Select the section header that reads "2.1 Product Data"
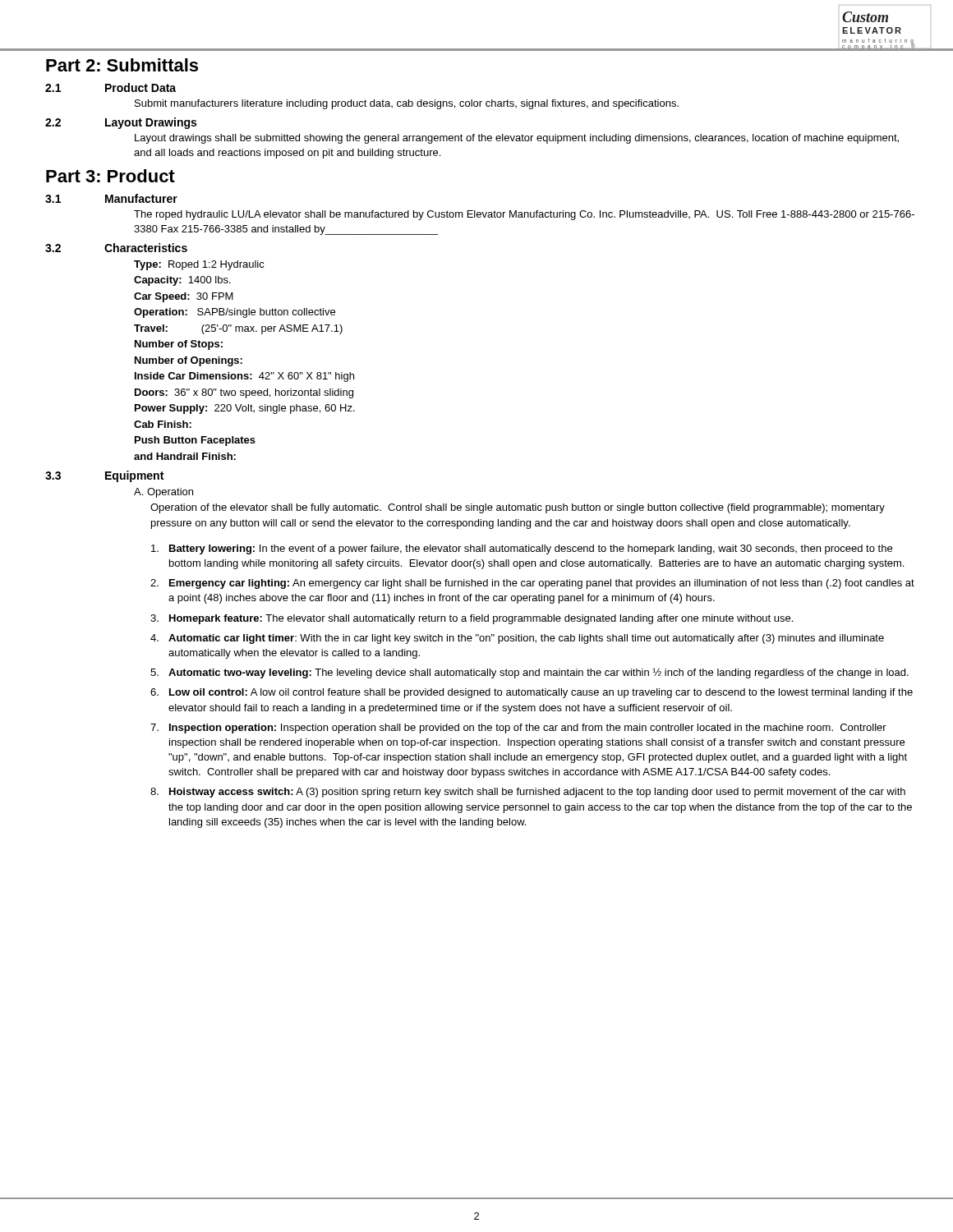Viewport: 953px width, 1232px height. (111, 88)
